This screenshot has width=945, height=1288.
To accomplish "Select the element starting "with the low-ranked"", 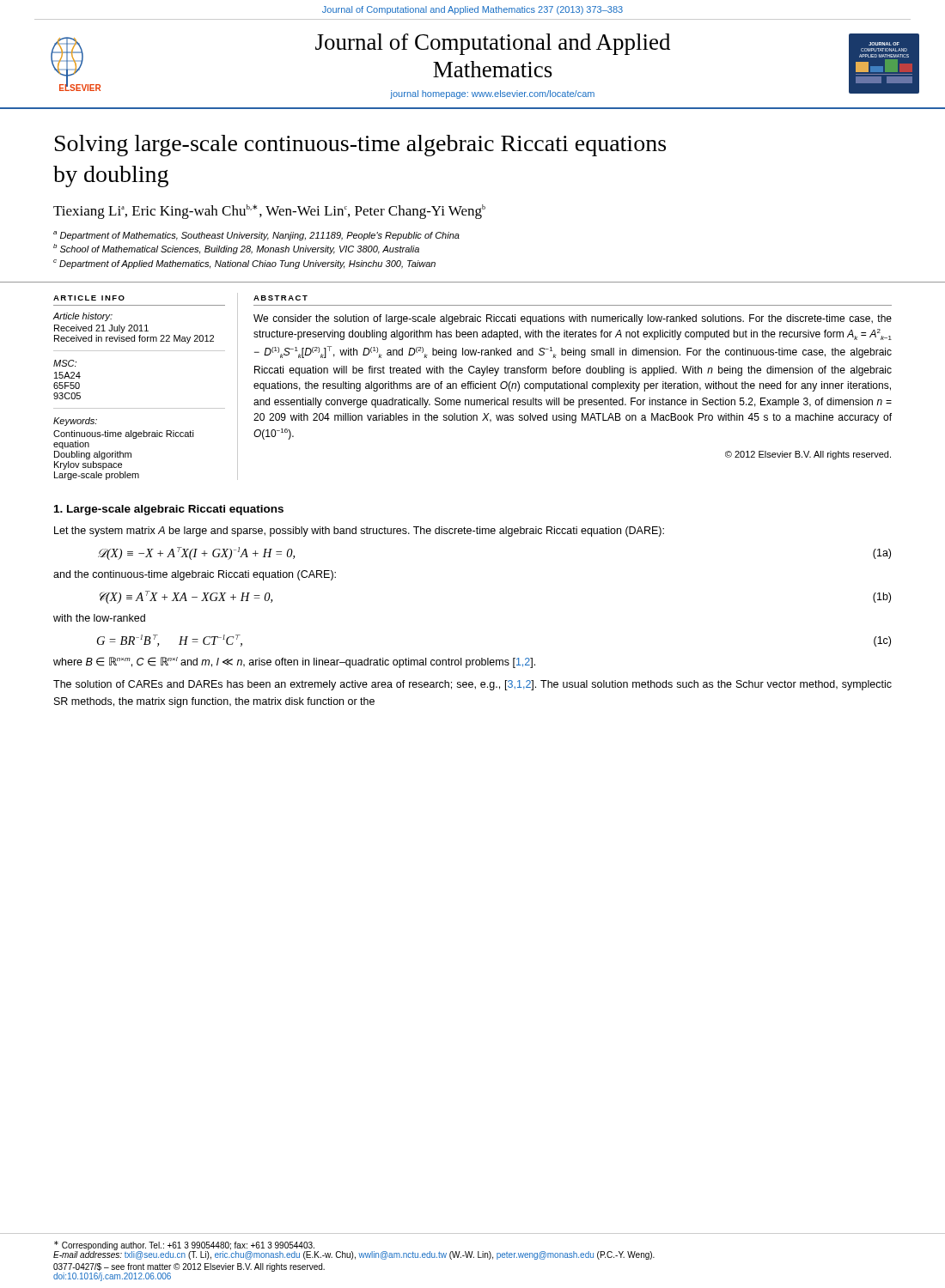I will (x=100, y=618).
